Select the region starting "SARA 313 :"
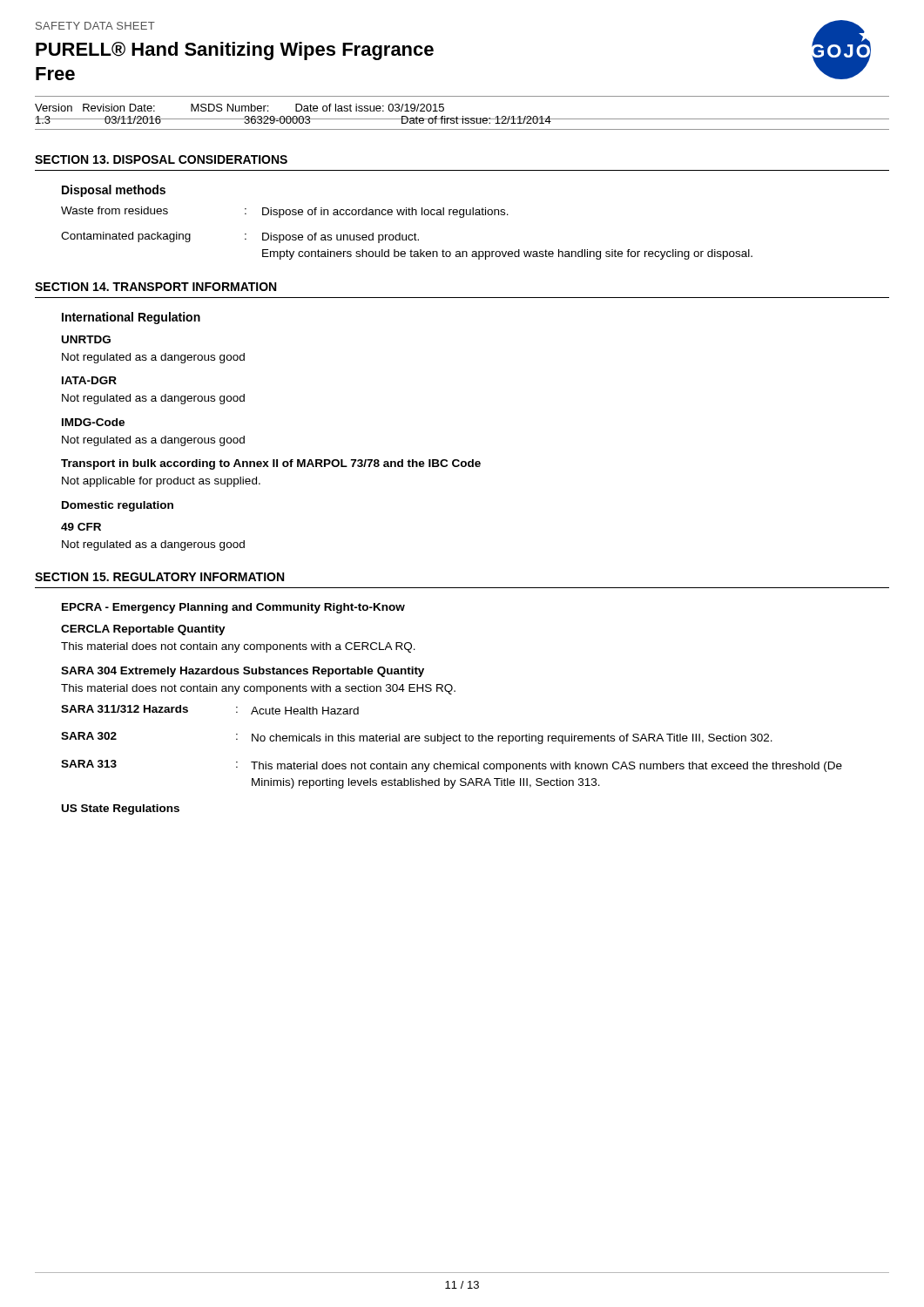This screenshot has height=1307, width=924. pos(475,774)
